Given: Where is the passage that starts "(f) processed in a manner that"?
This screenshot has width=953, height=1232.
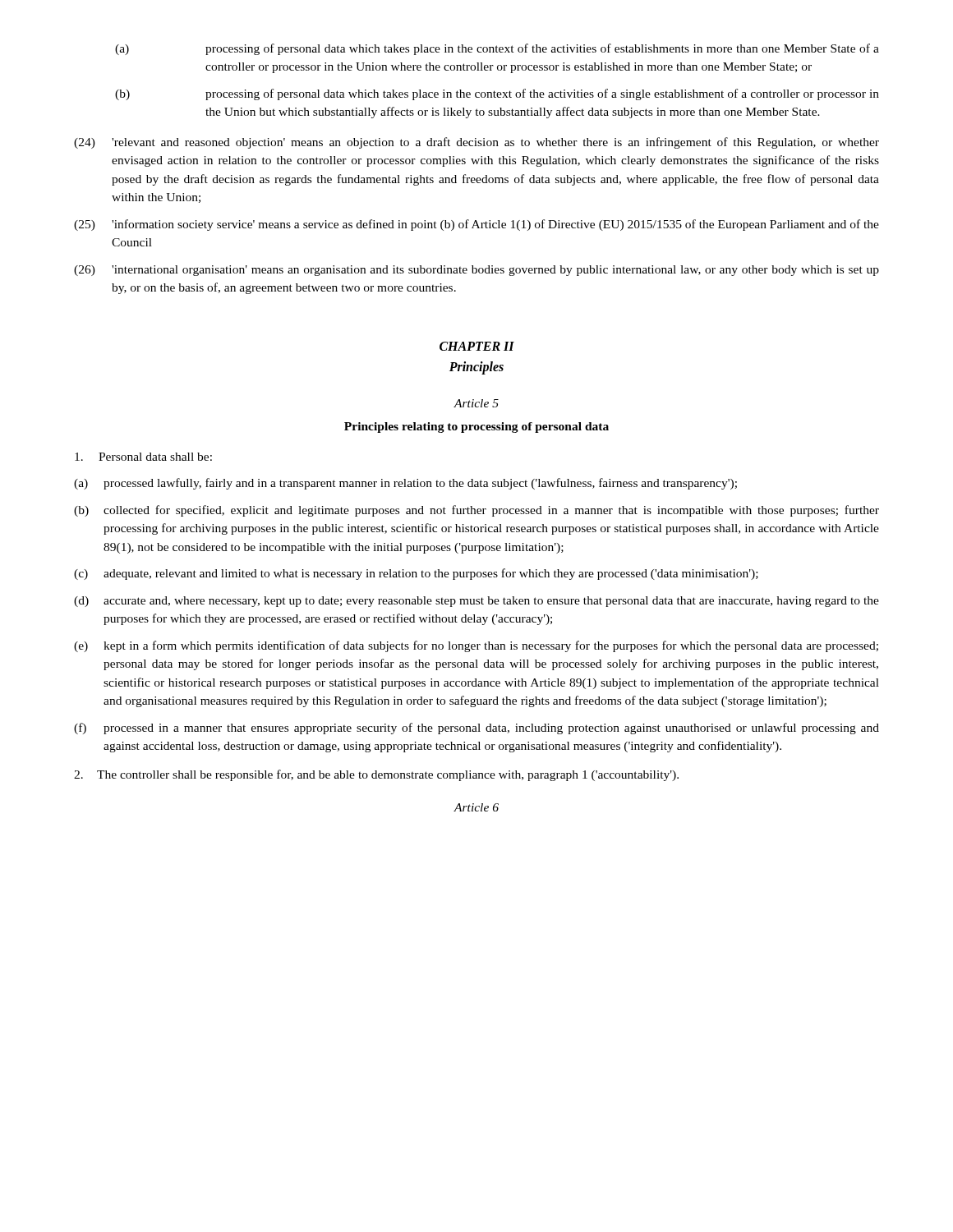Looking at the screenshot, I should 476,737.
